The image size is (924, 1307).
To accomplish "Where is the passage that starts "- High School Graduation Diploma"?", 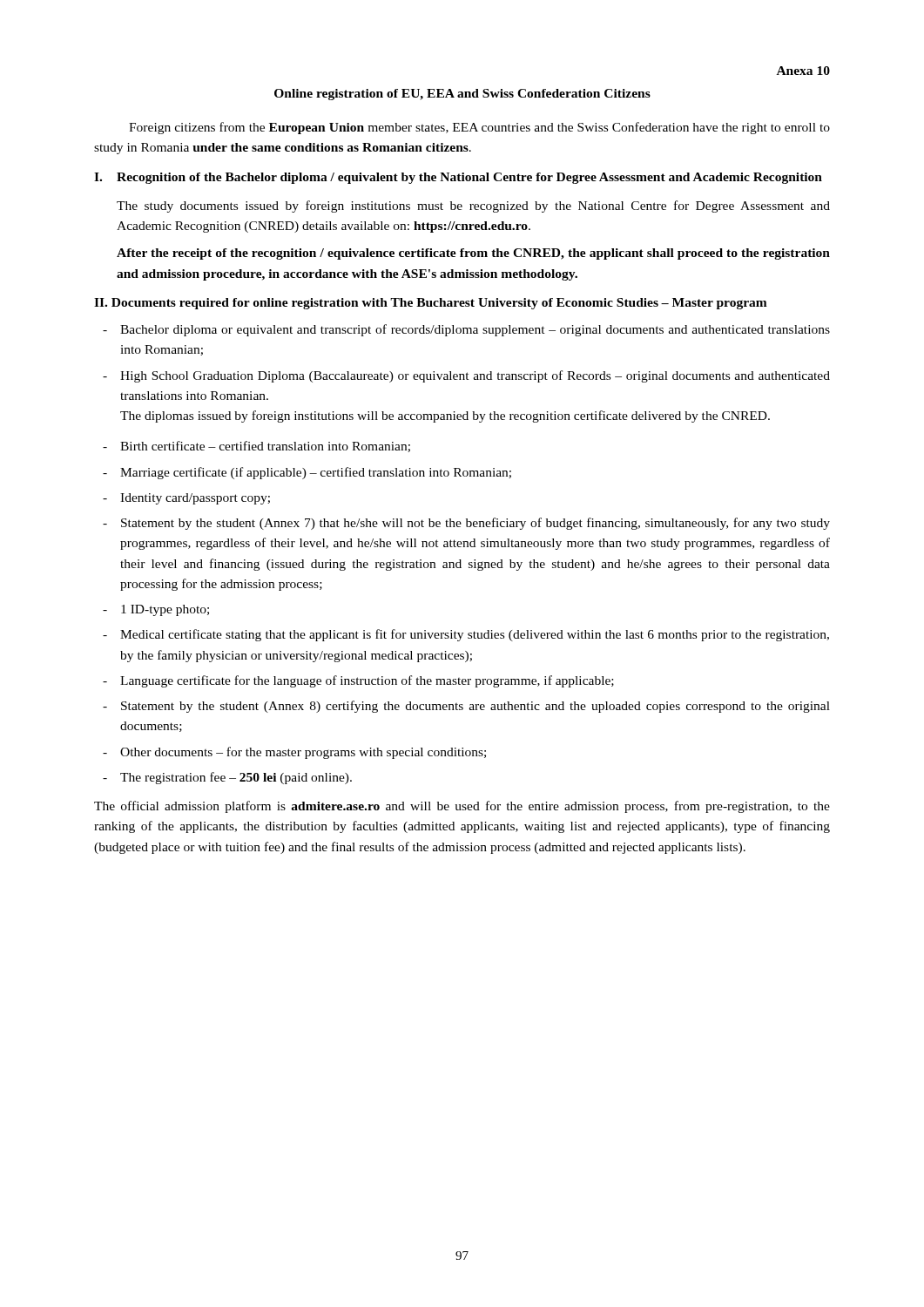I will coord(466,376).
